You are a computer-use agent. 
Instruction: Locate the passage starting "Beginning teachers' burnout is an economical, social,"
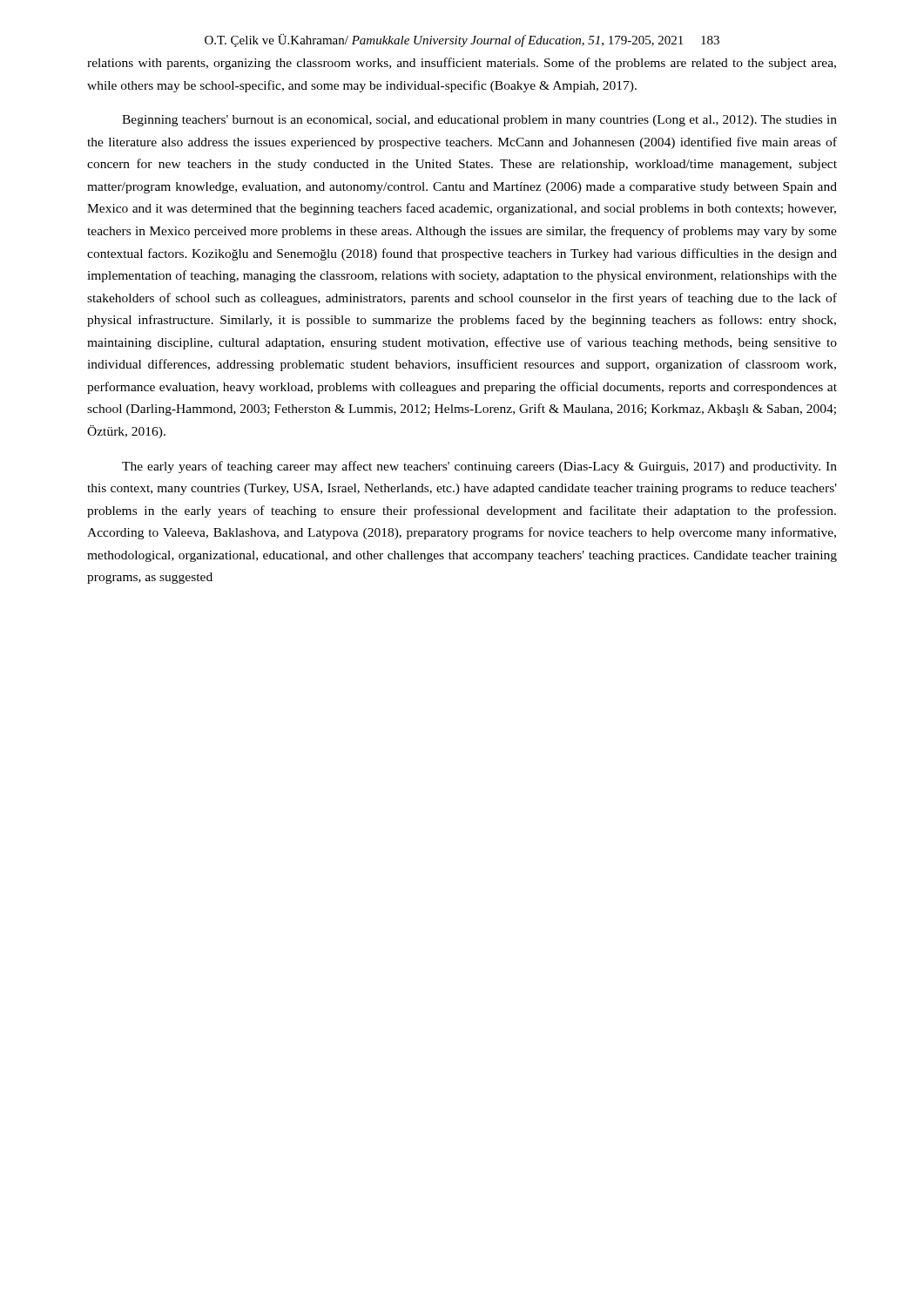point(462,275)
